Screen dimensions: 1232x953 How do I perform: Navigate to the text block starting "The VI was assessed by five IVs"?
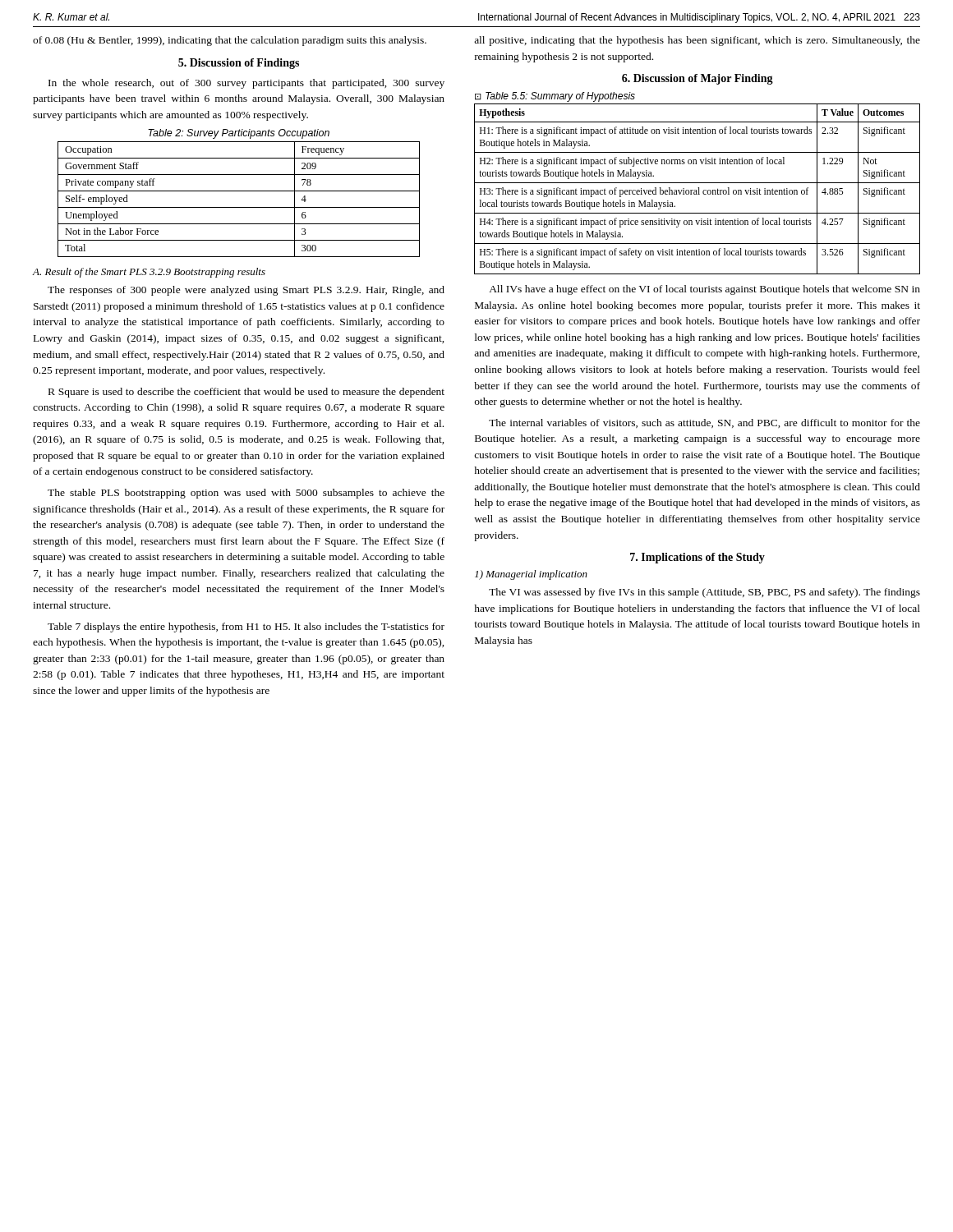[x=697, y=616]
